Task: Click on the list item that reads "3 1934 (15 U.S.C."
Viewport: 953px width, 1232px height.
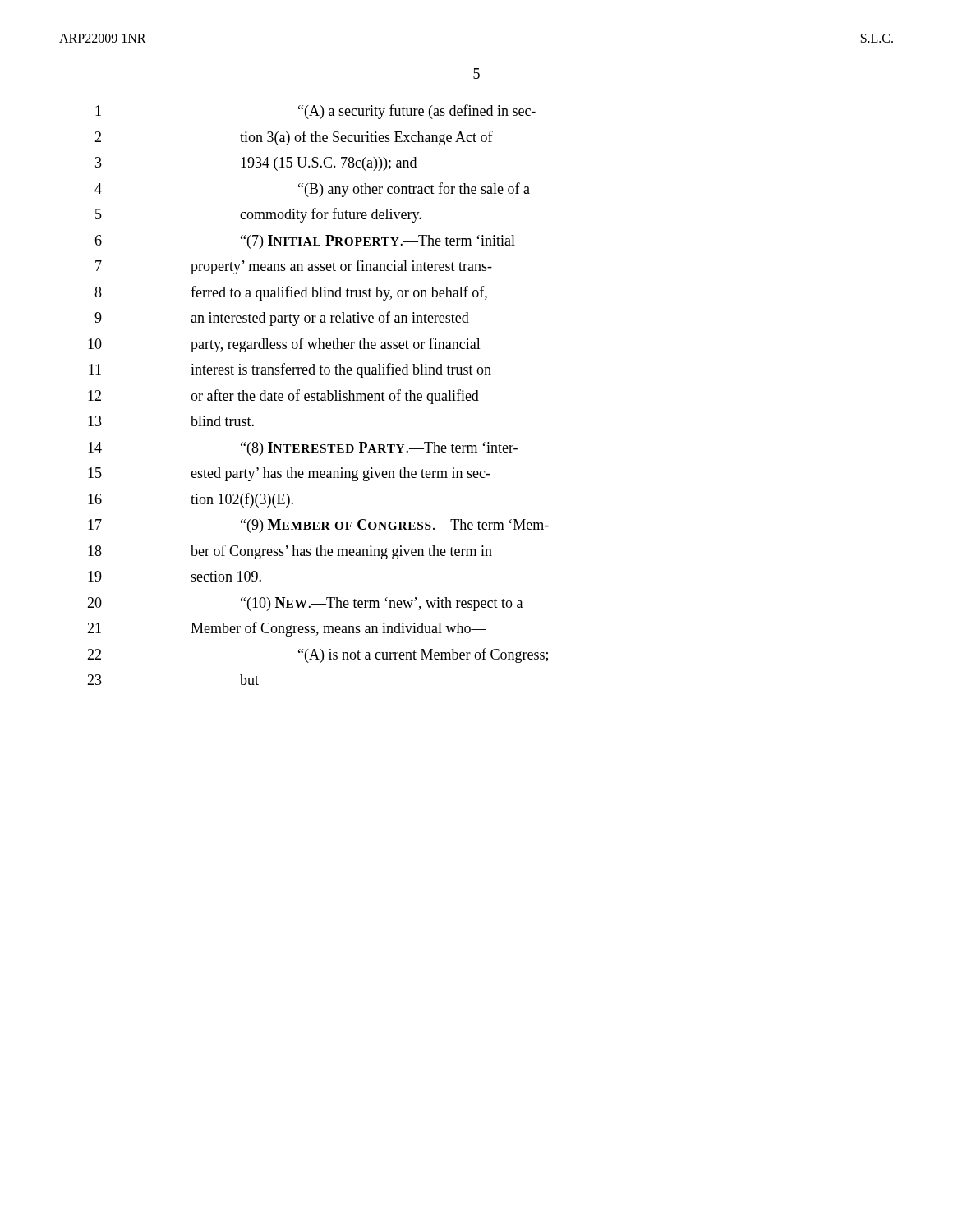Action: (256, 164)
